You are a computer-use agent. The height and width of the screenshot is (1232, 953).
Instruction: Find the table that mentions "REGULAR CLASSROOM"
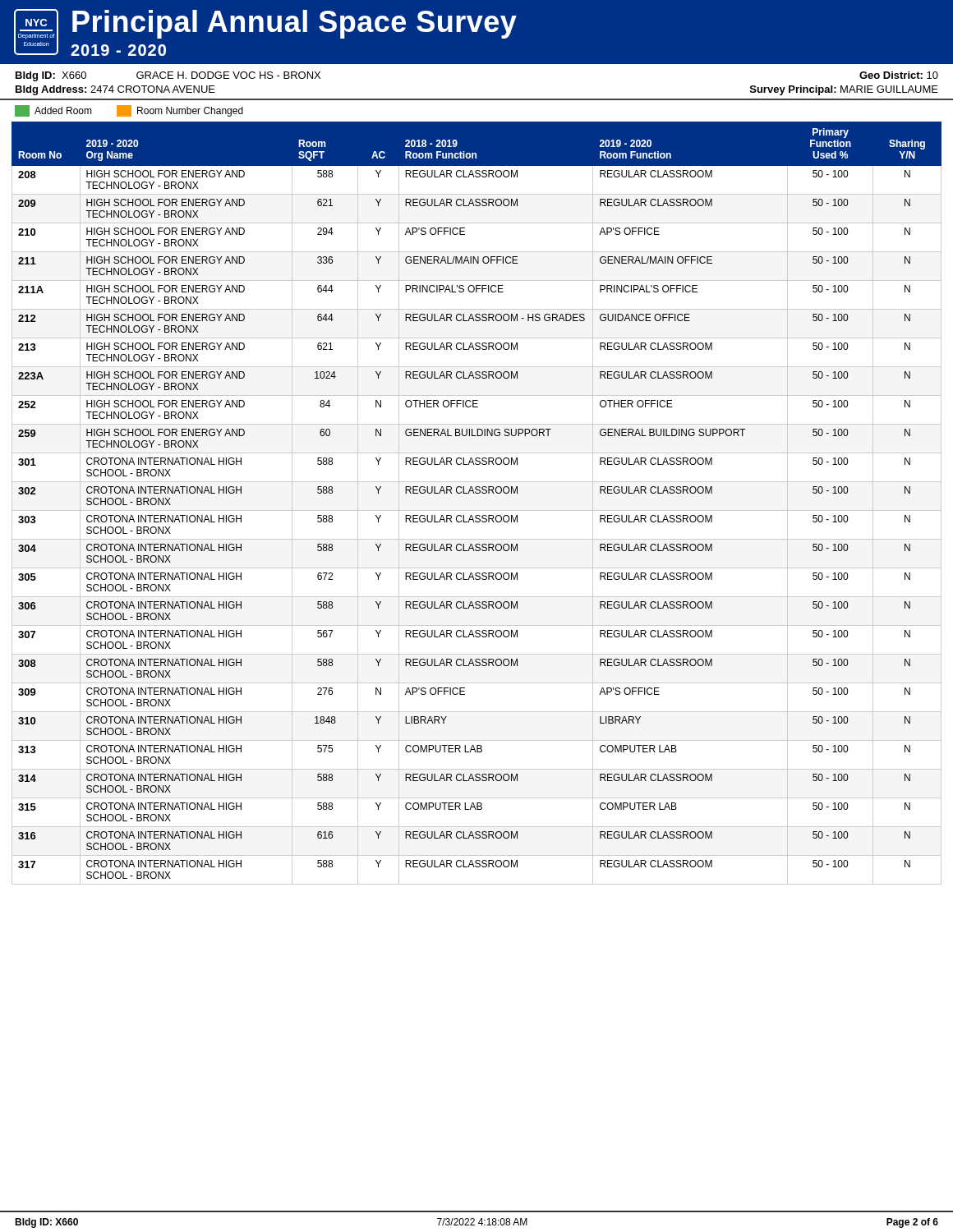point(476,503)
